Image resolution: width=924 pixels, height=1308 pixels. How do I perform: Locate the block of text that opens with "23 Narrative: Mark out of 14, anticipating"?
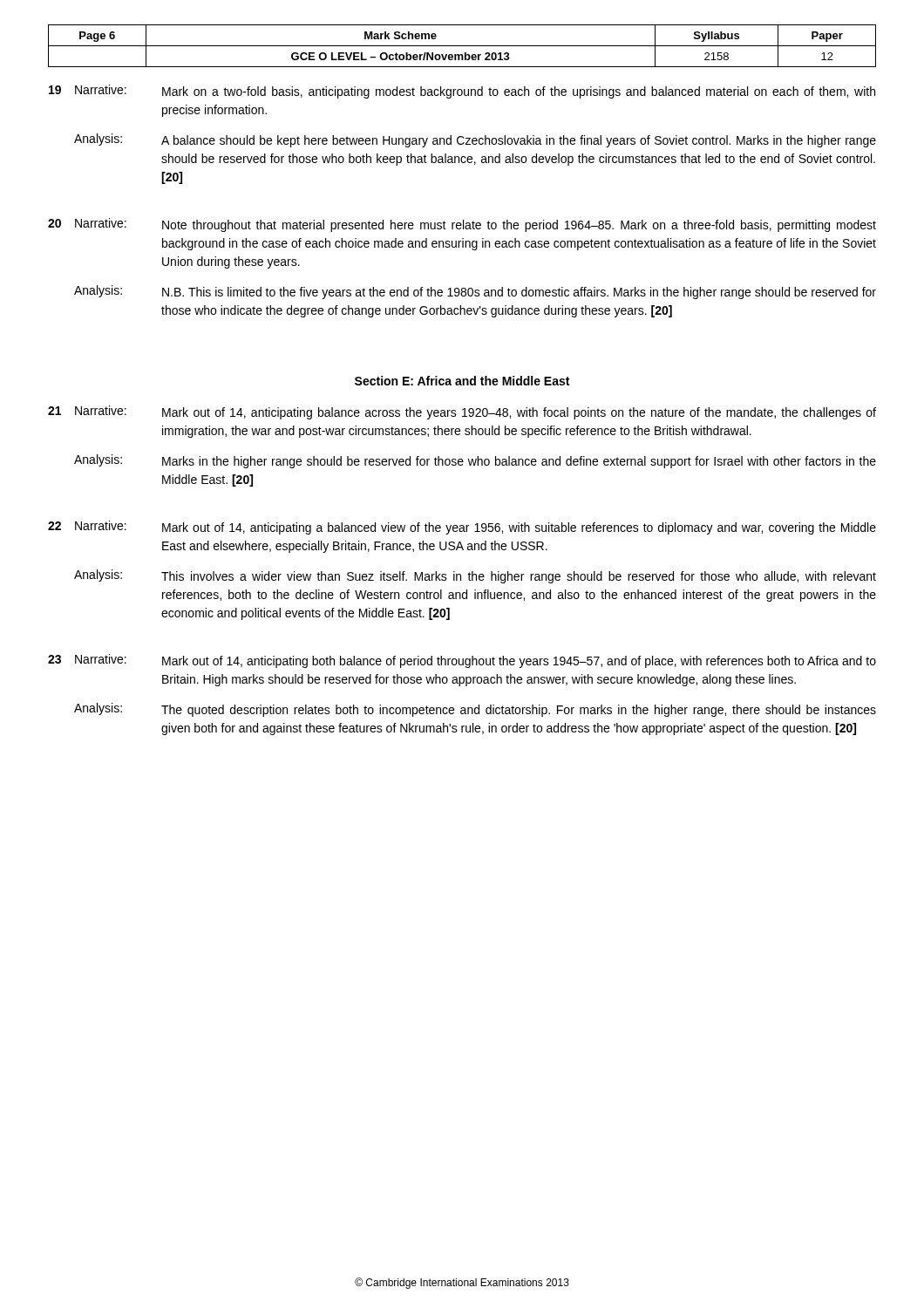click(462, 671)
